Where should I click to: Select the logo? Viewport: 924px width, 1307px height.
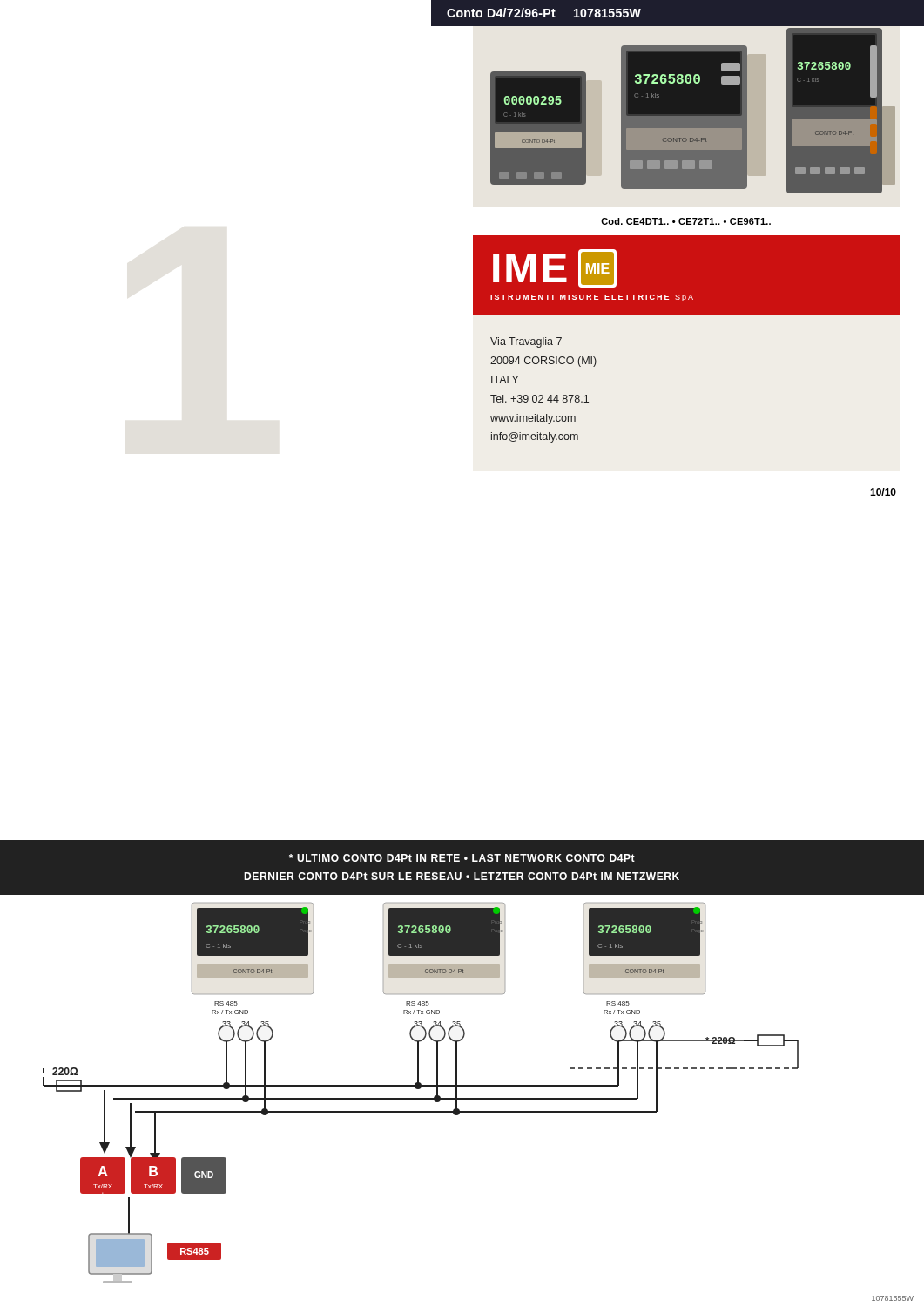686,353
